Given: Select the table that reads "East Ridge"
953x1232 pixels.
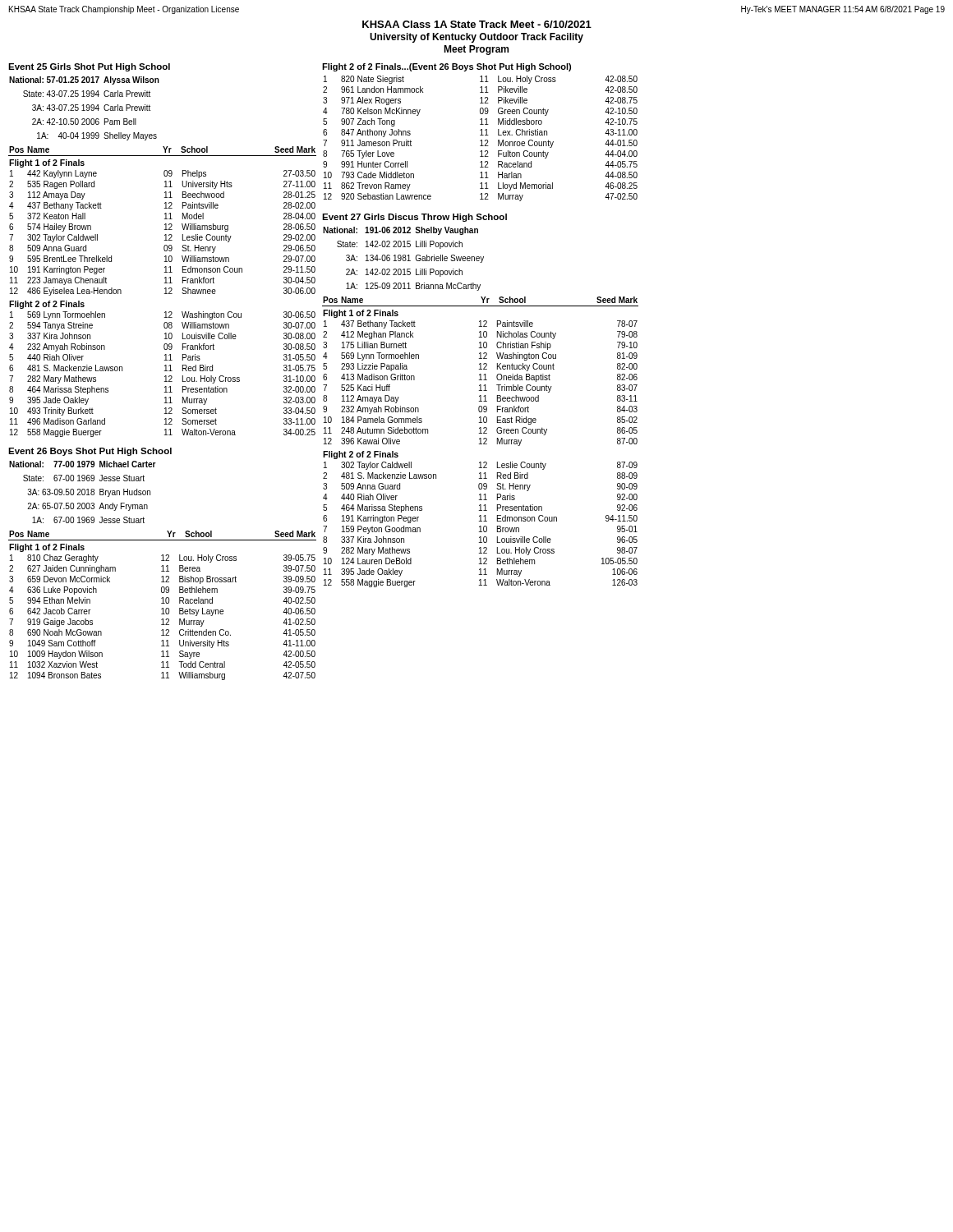Looking at the screenshot, I should pos(480,447).
